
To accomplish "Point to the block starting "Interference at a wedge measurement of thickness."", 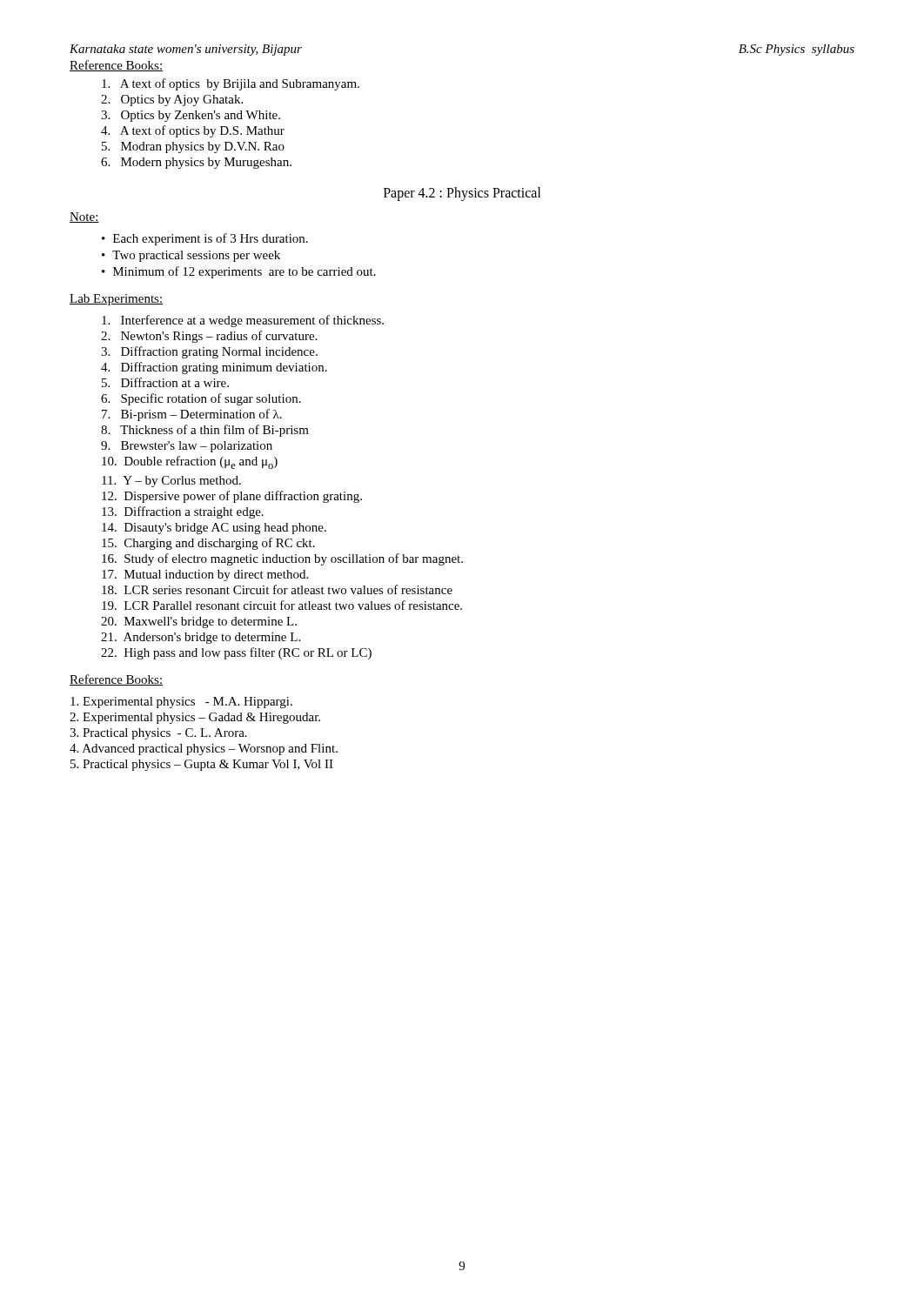I will [243, 320].
